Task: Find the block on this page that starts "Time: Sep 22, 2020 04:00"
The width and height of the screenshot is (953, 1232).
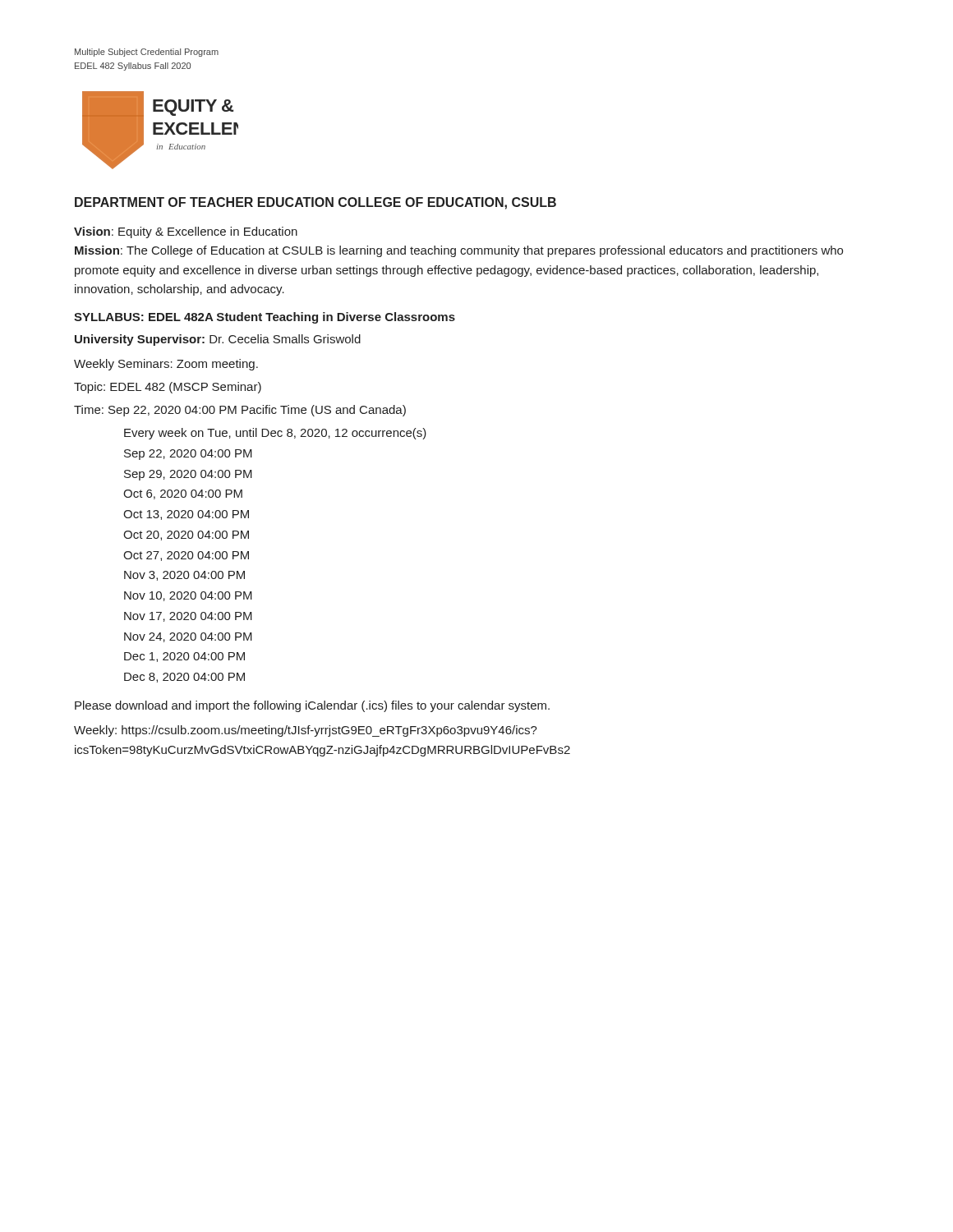Action: pyautogui.click(x=240, y=409)
